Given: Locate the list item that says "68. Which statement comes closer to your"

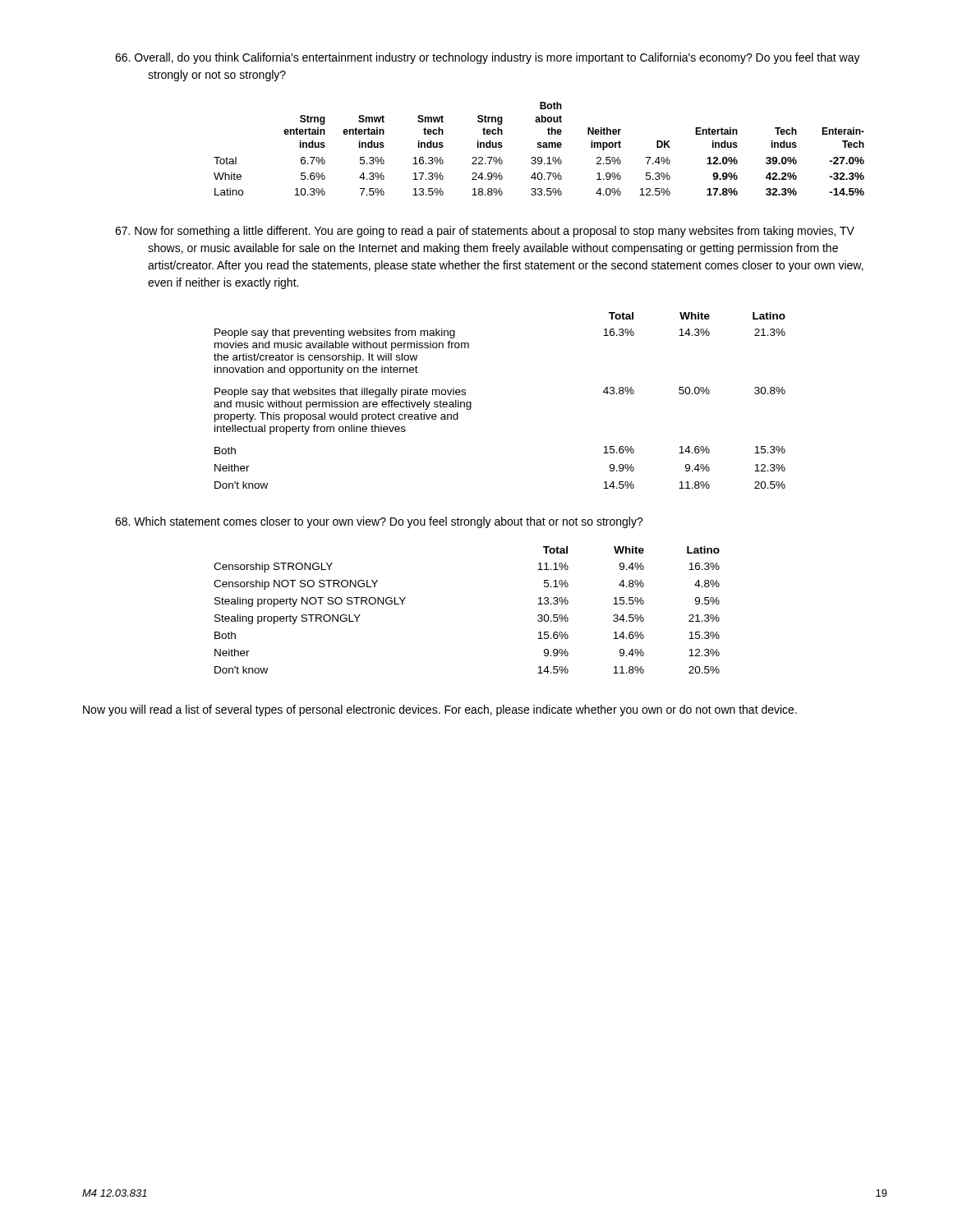Looking at the screenshot, I should [379, 522].
